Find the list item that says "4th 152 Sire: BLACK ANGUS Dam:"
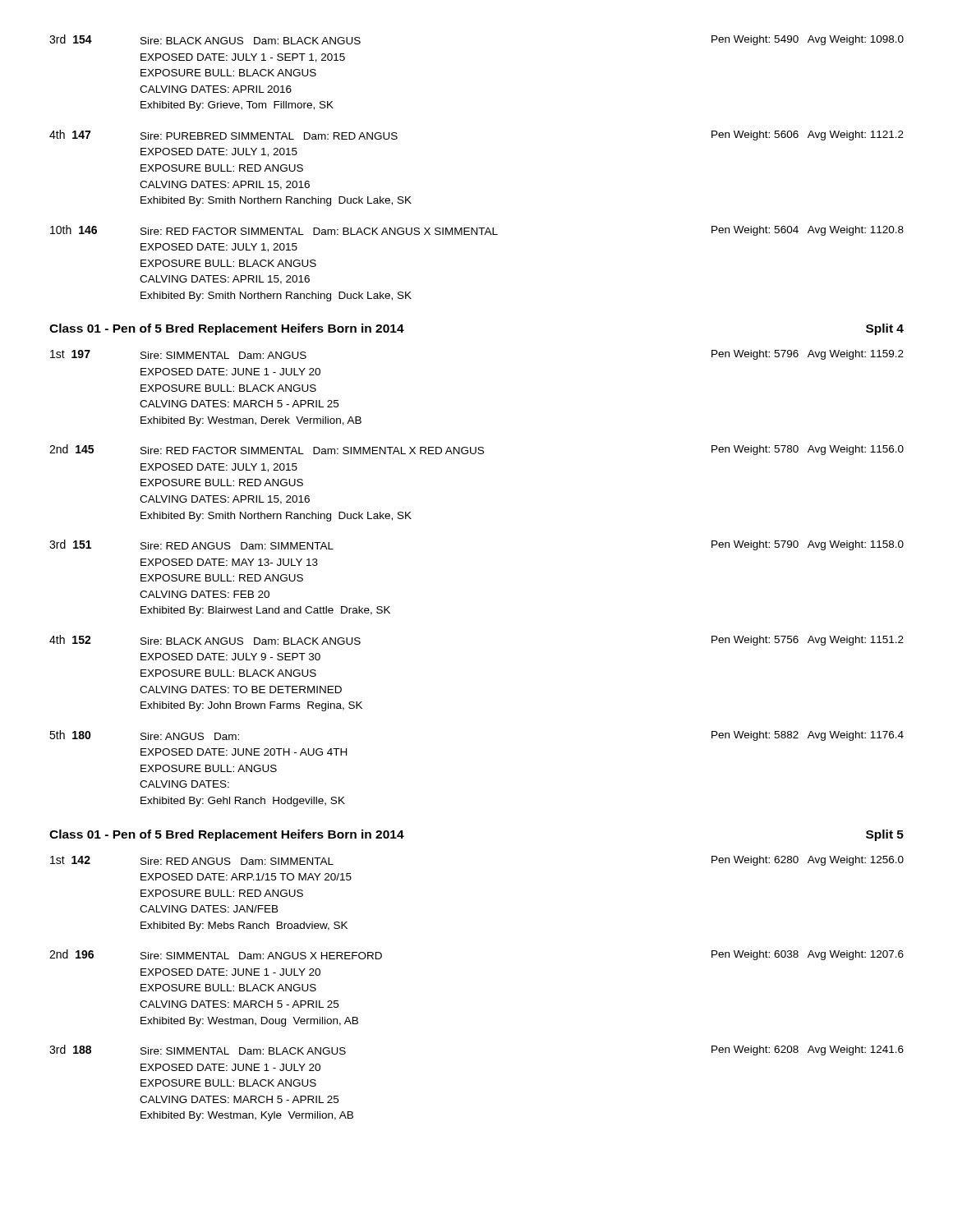953x1232 pixels. pyautogui.click(x=75, y=640)
